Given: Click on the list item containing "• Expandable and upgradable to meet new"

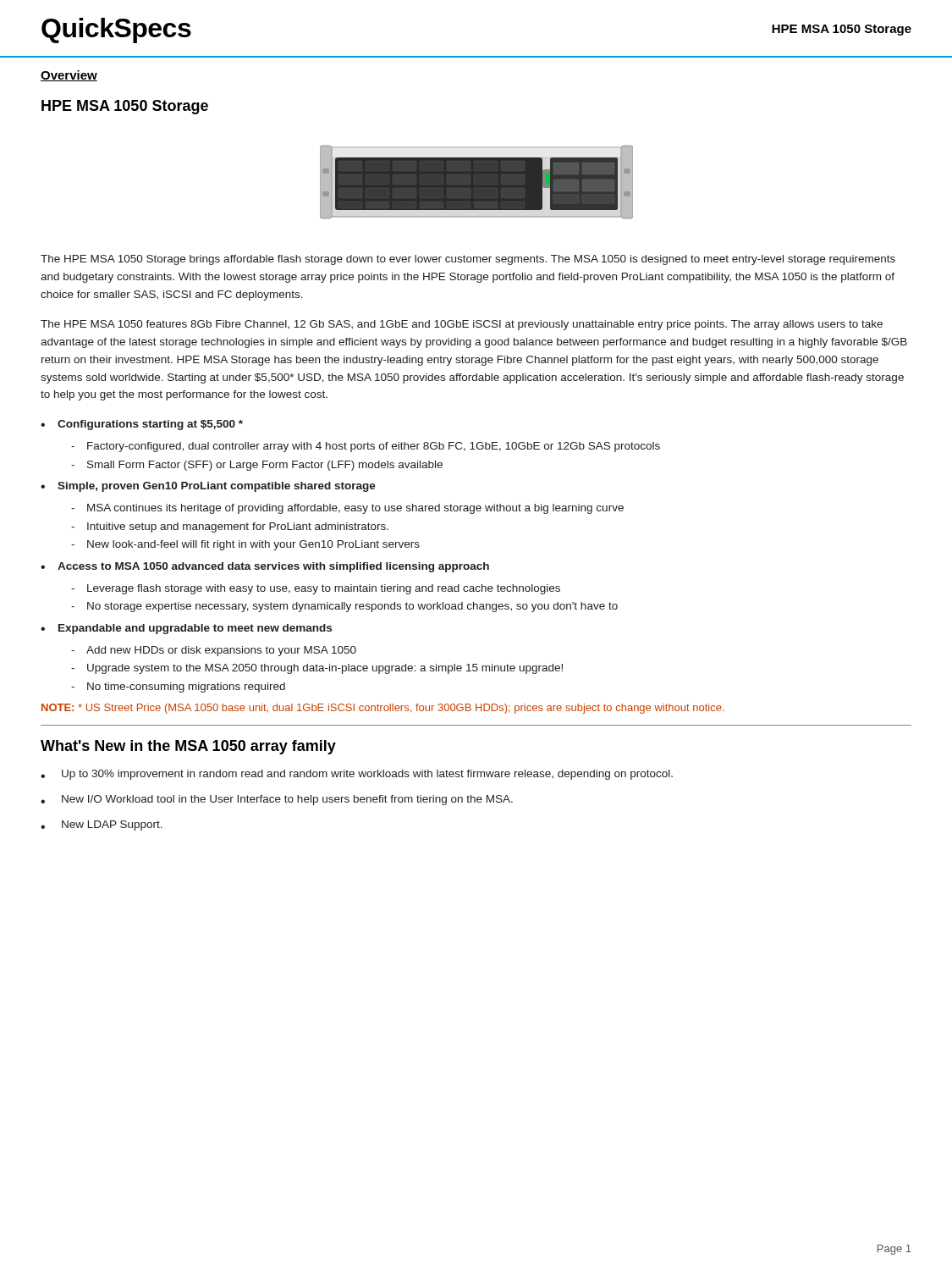Looking at the screenshot, I should 187,629.
